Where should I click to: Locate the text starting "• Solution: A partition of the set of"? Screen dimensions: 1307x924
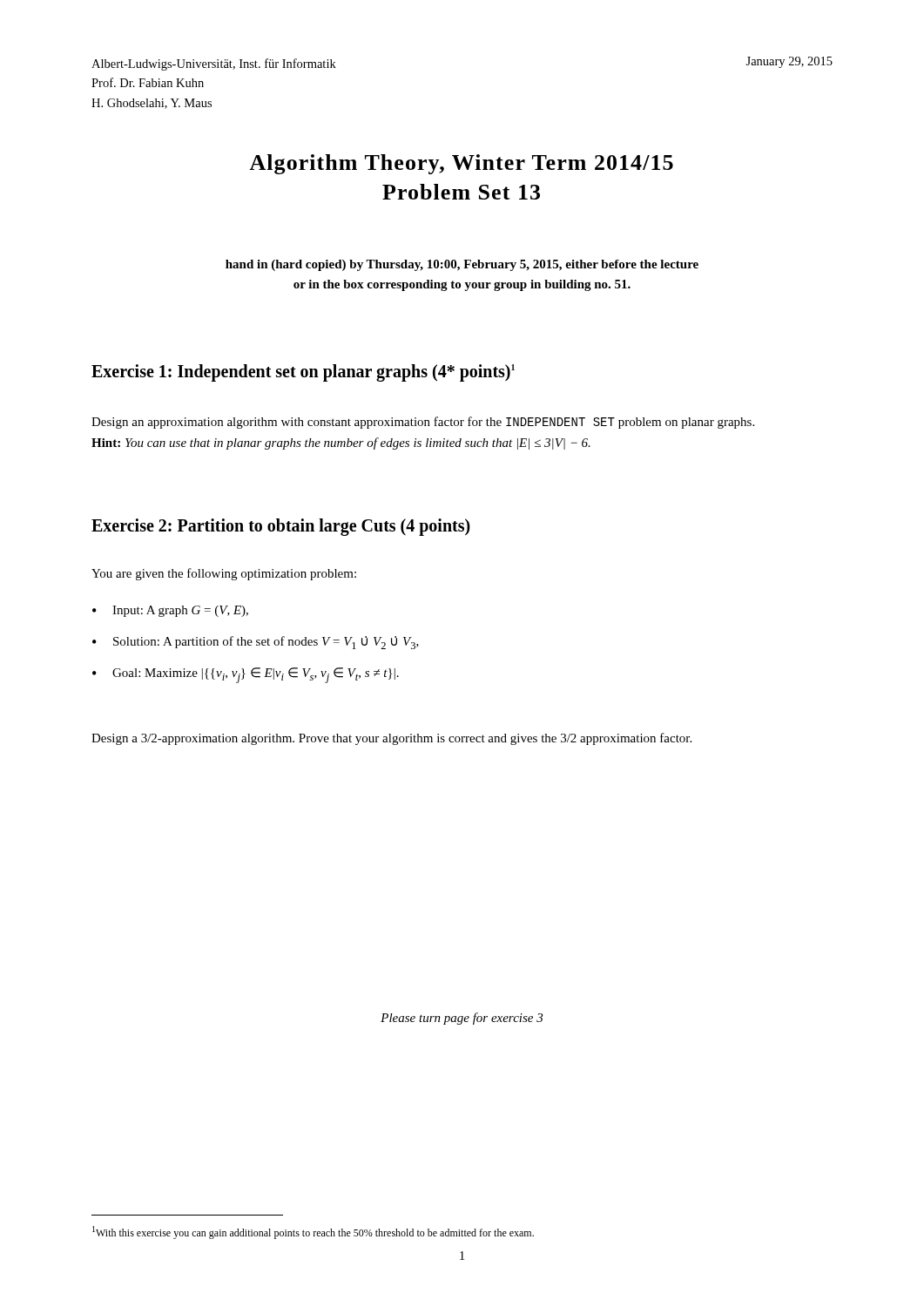pos(255,643)
